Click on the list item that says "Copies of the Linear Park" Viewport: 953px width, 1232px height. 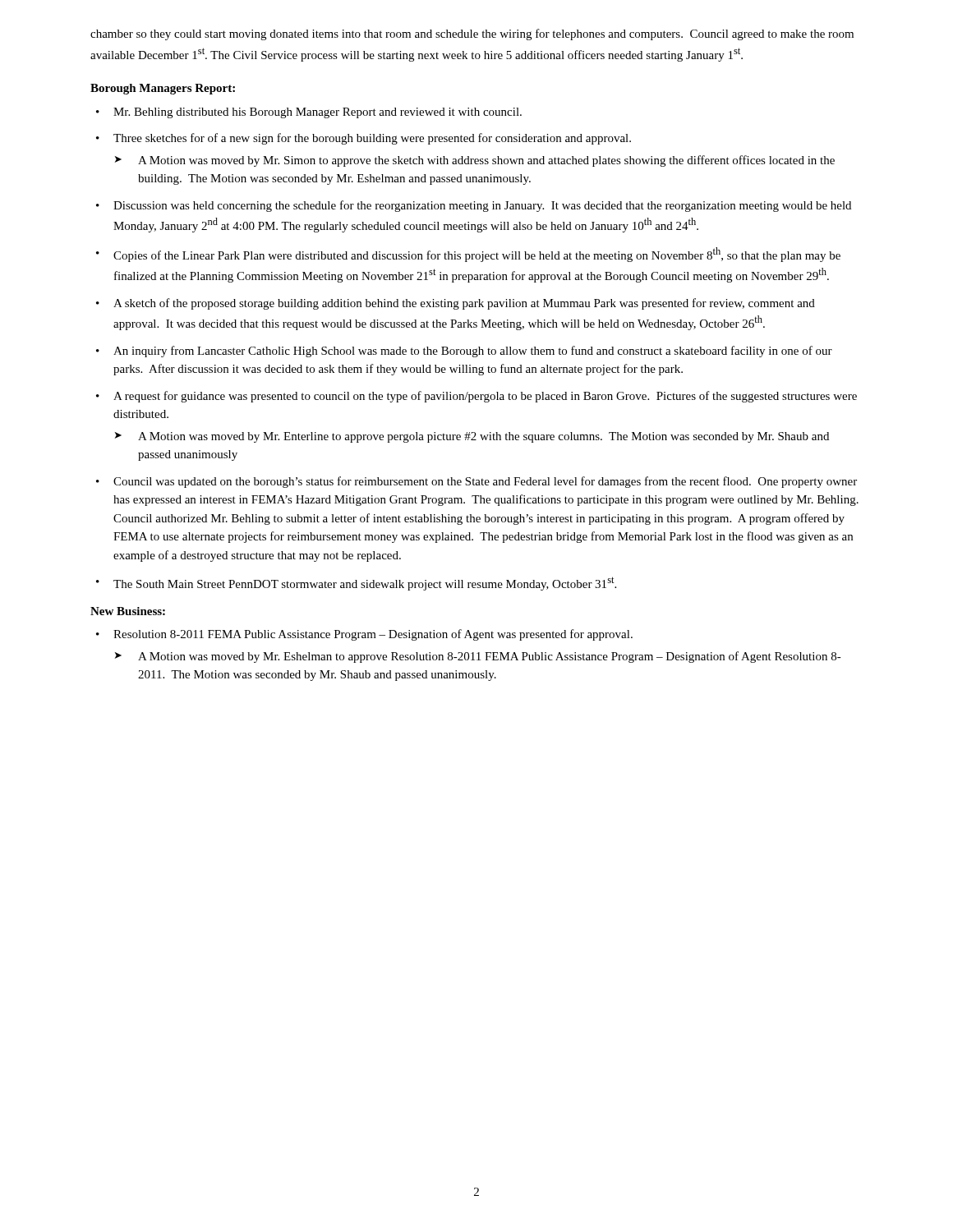click(x=477, y=264)
